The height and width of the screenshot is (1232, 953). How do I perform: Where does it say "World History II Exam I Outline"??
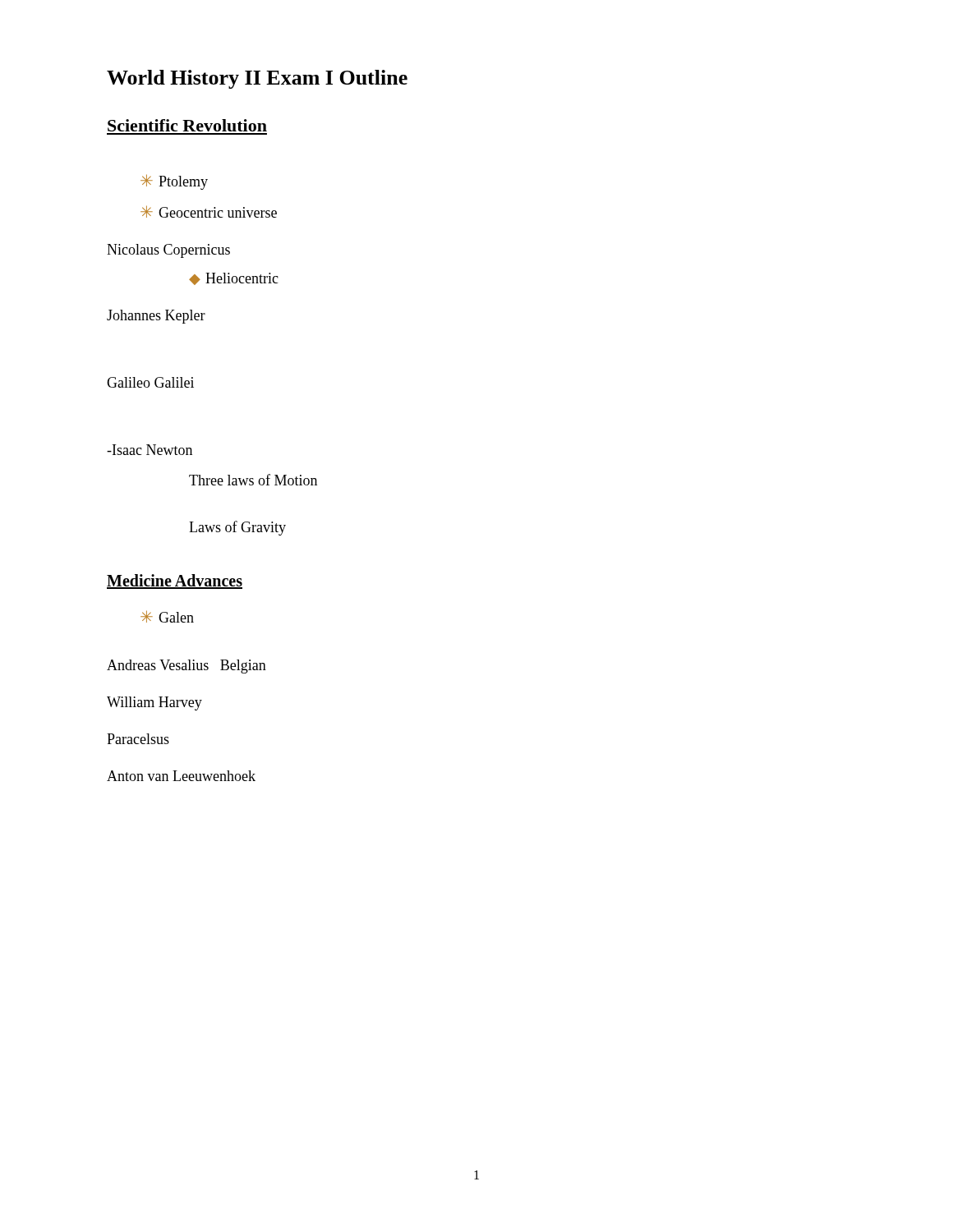pyautogui.click(x=257, y=78)
